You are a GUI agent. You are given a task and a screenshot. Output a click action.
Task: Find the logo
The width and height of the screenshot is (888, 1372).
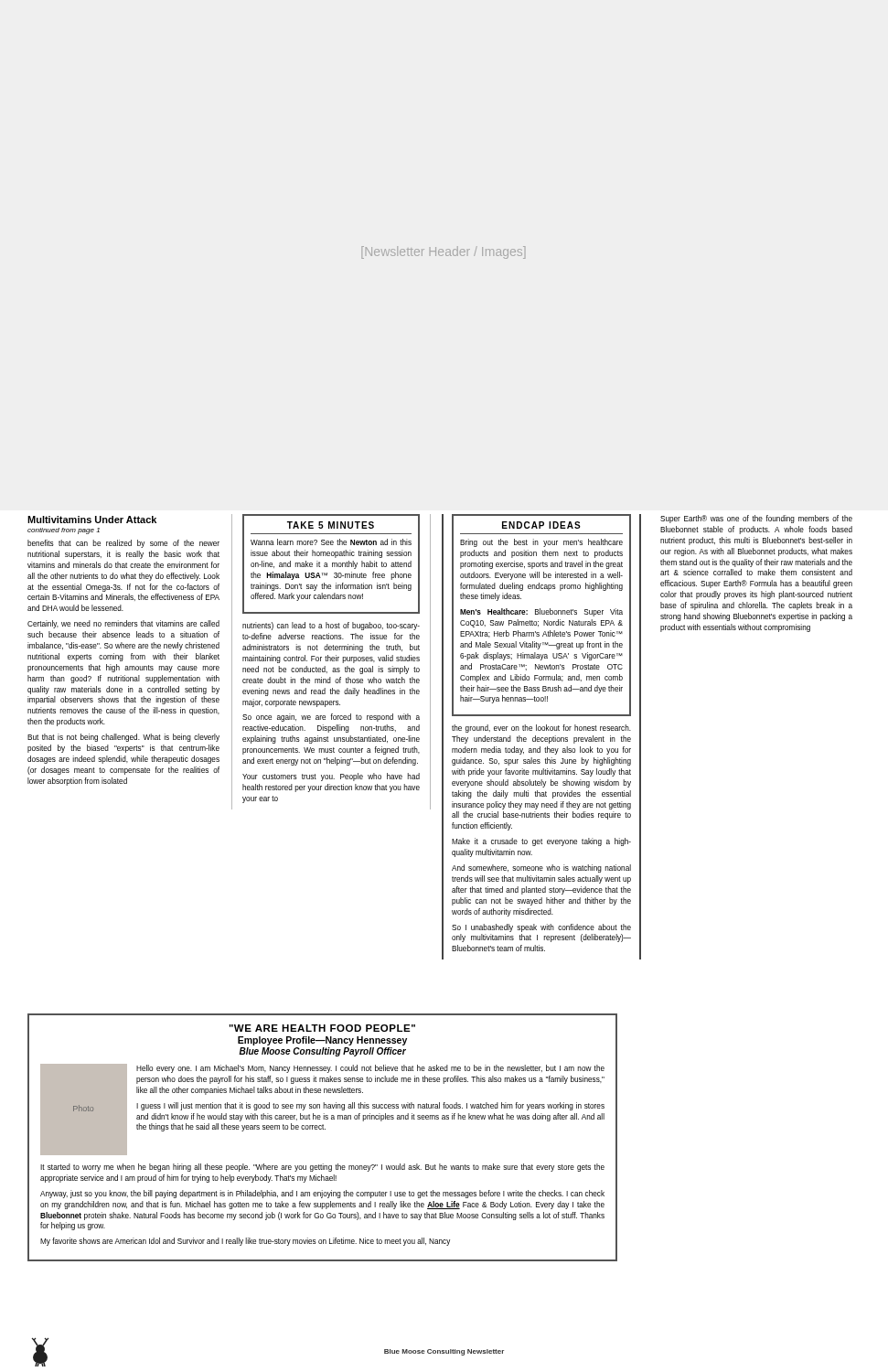pyautogui.click(x=40, y=1350)
